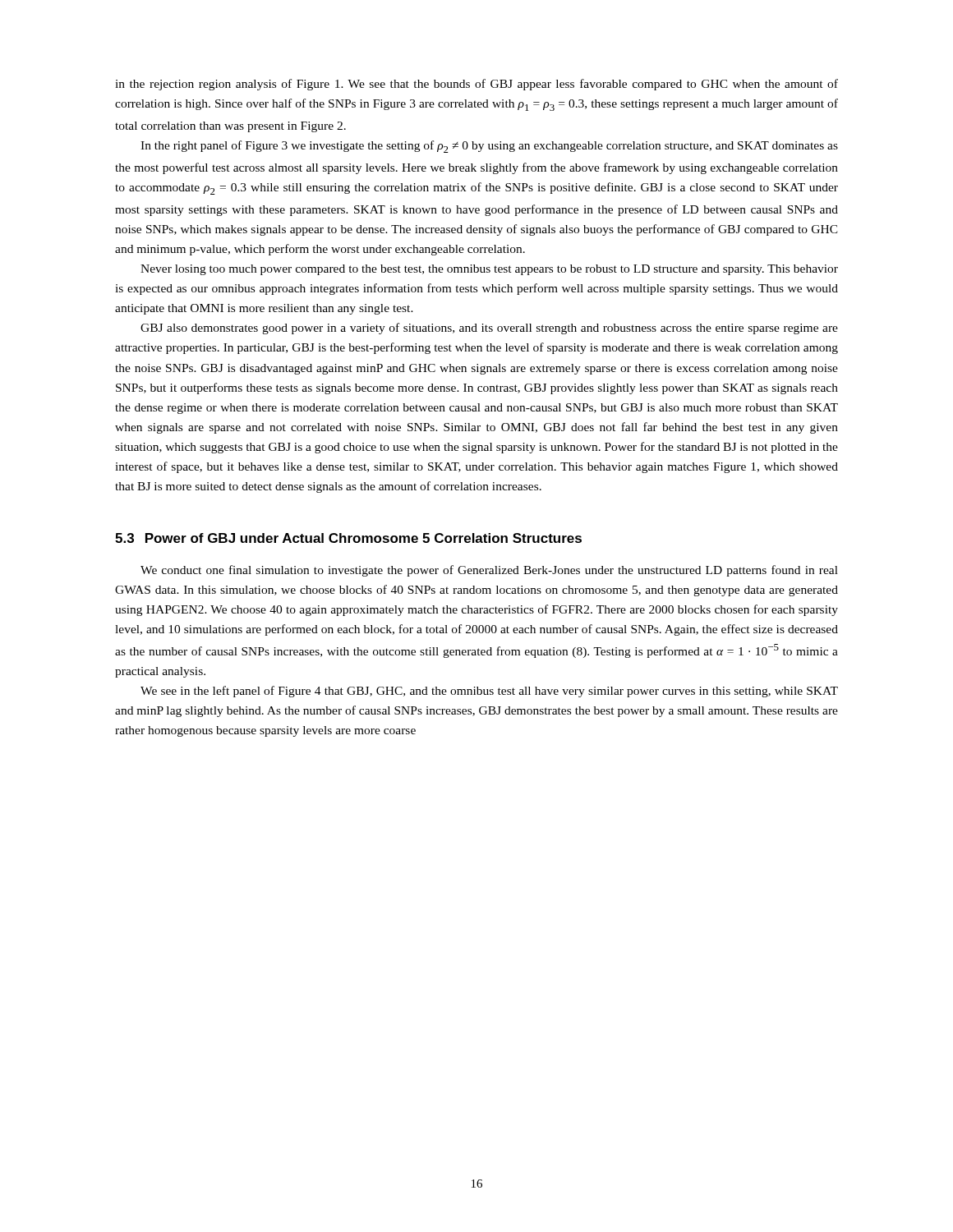Screen dimensions: 1232x953
Task: Navigate to the region starting "Never losing too much"
Action: click(476, 289)
